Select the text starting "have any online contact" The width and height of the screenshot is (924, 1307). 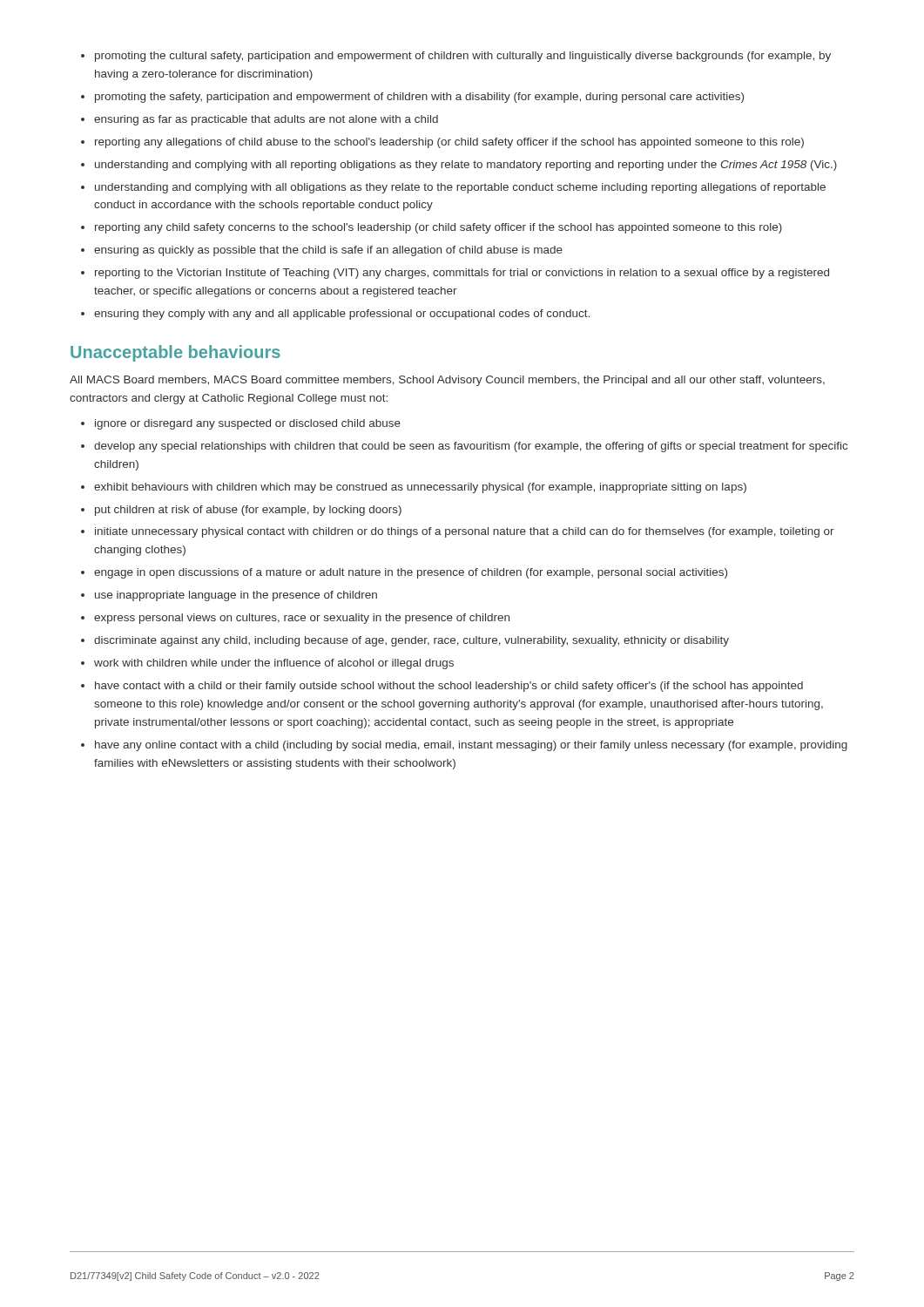(x=474, y=754)
